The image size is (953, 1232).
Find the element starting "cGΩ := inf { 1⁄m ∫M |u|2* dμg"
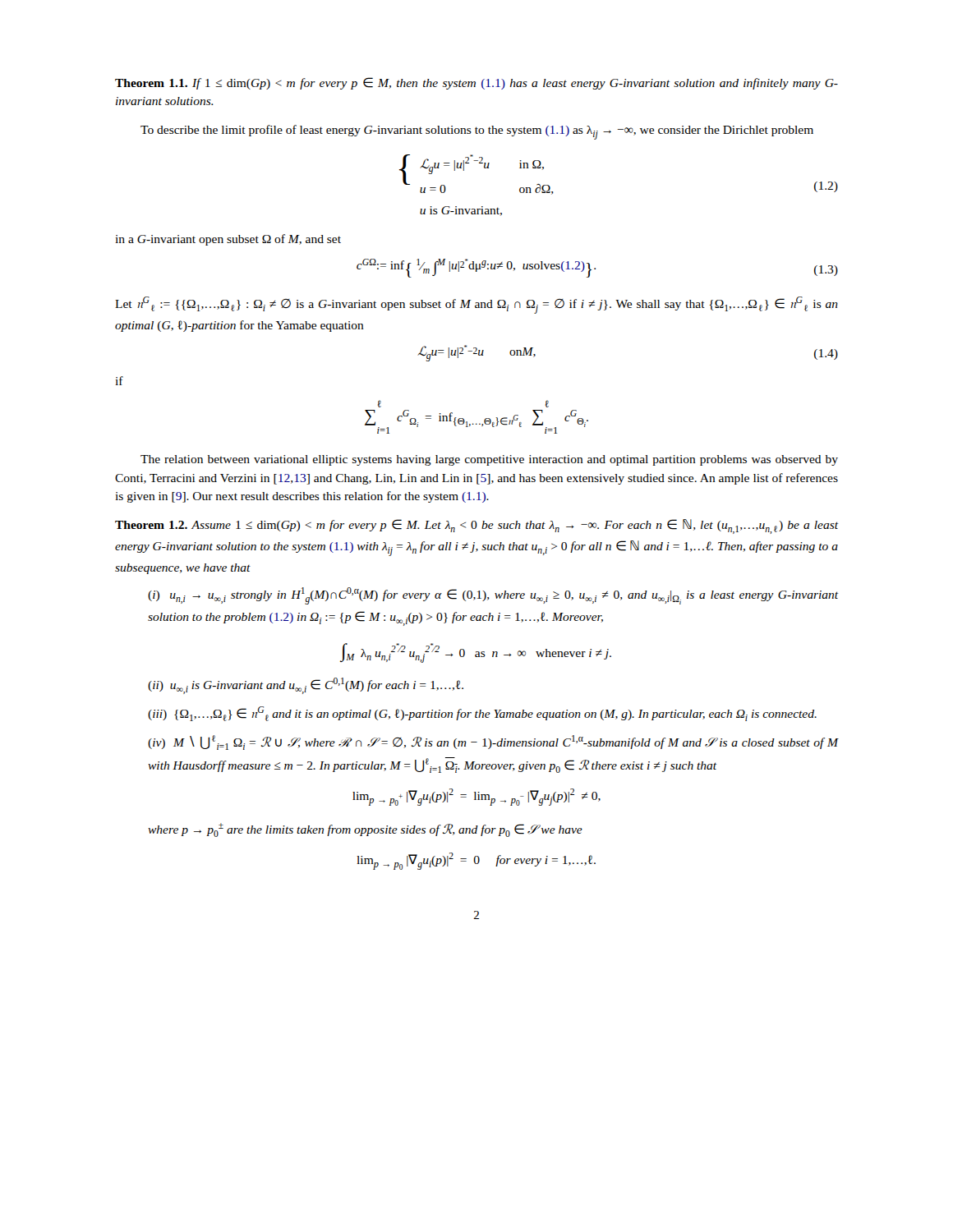point(597,269)
